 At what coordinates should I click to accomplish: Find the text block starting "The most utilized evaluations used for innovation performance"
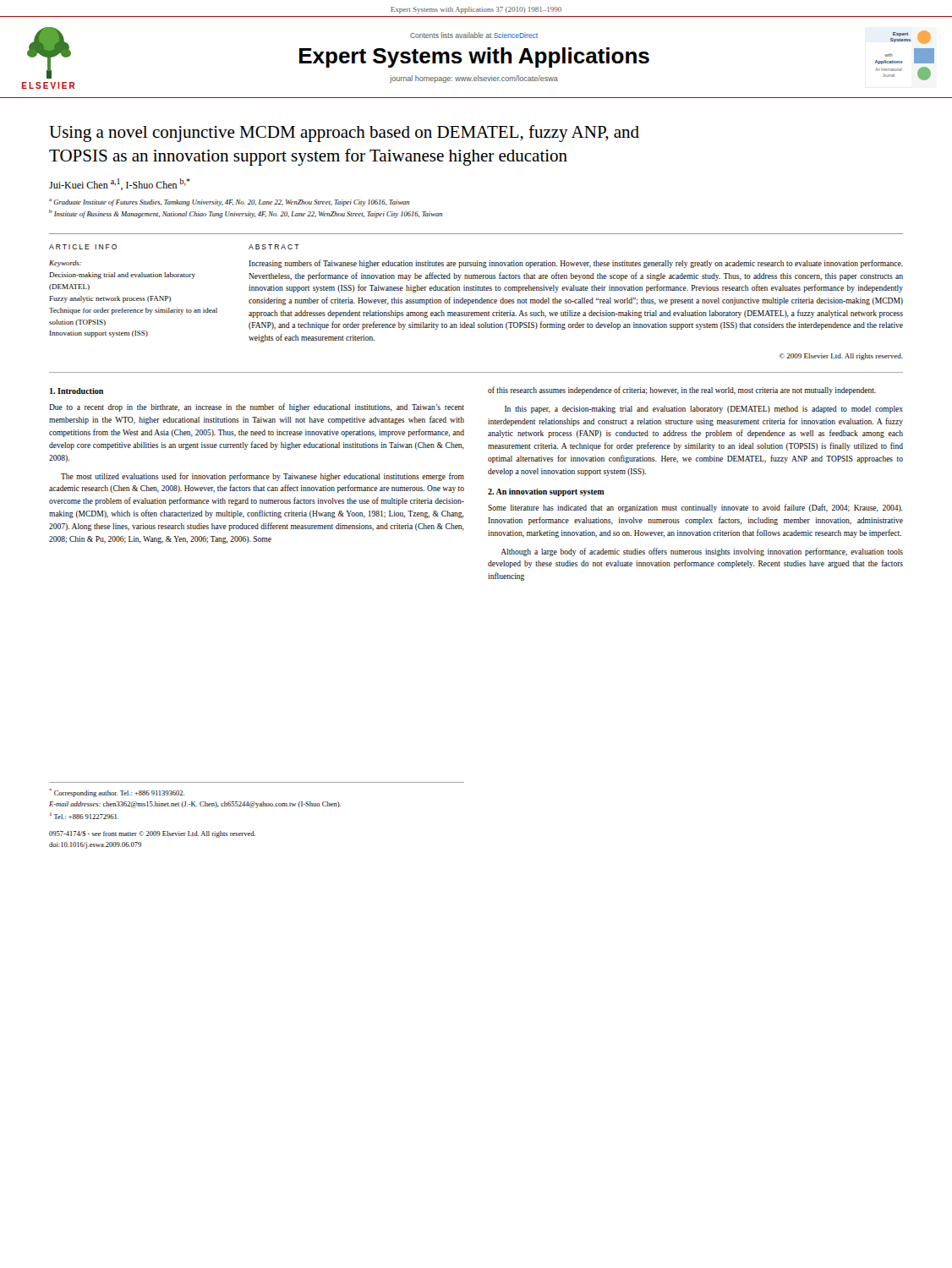[257, 508]
